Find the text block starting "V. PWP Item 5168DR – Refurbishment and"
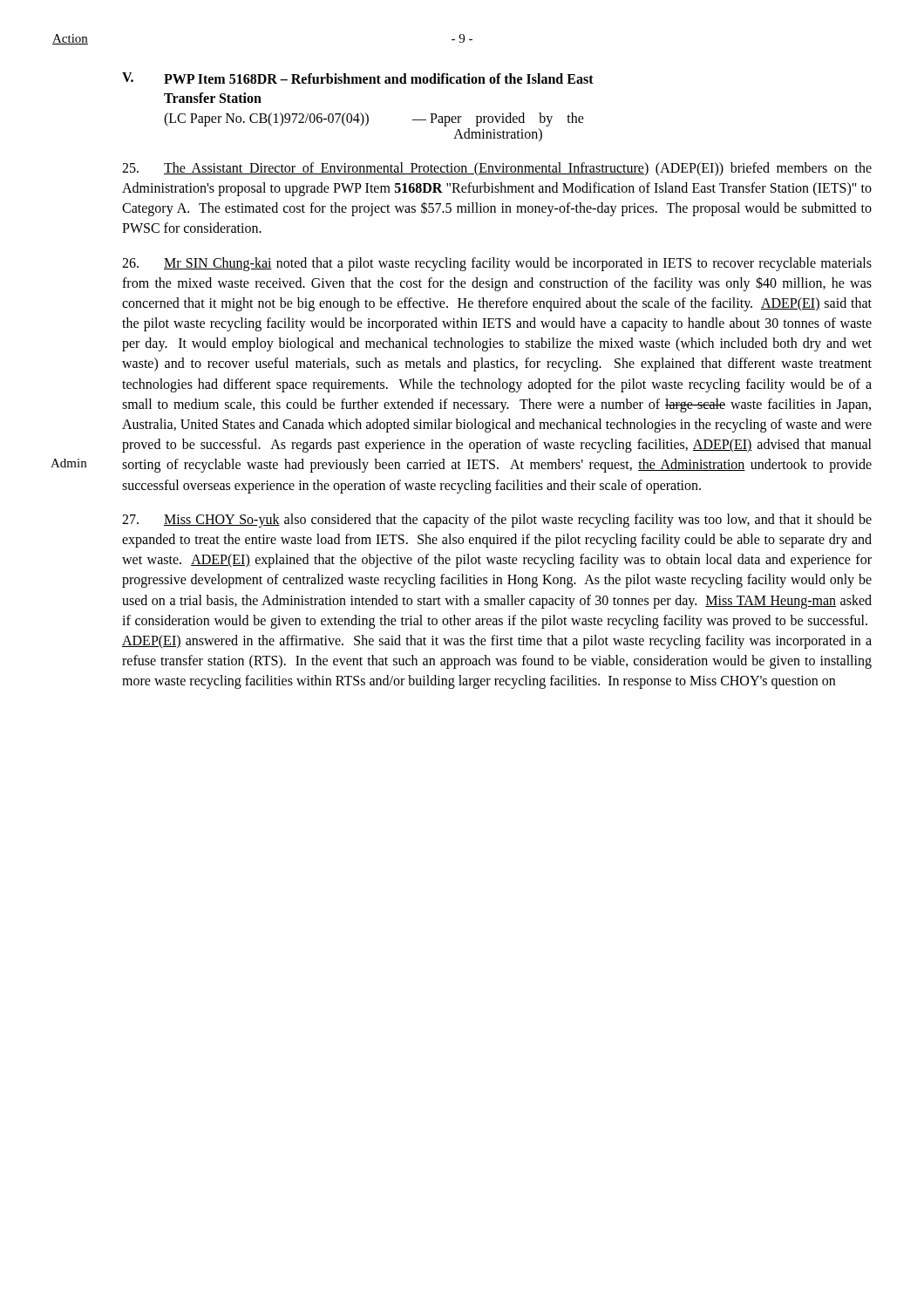924x1308 pixels. tap(497, 106)
